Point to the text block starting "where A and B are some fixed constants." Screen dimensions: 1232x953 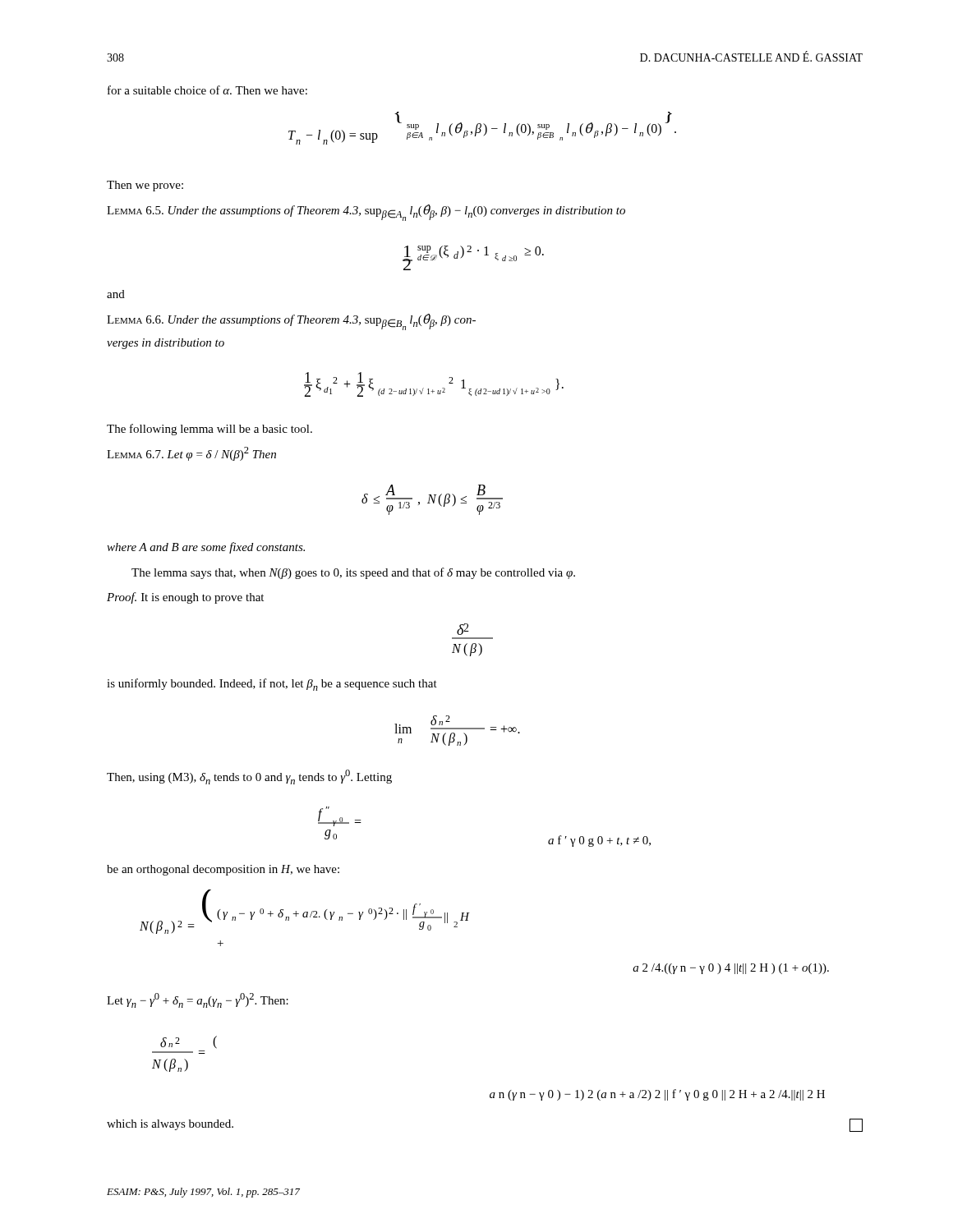tap(206, 547)
